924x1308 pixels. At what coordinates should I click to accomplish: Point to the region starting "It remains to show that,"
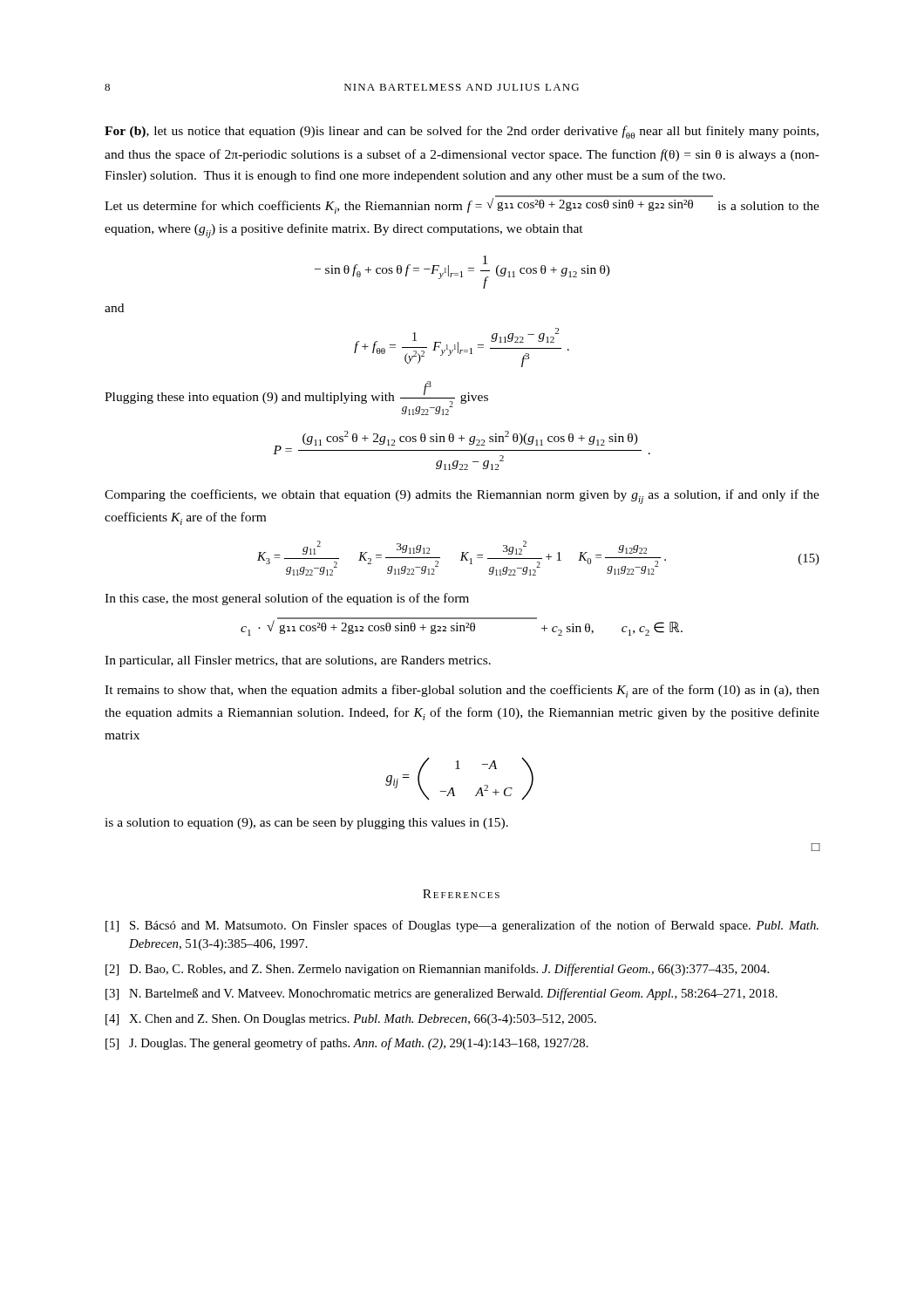pos(462,712)
